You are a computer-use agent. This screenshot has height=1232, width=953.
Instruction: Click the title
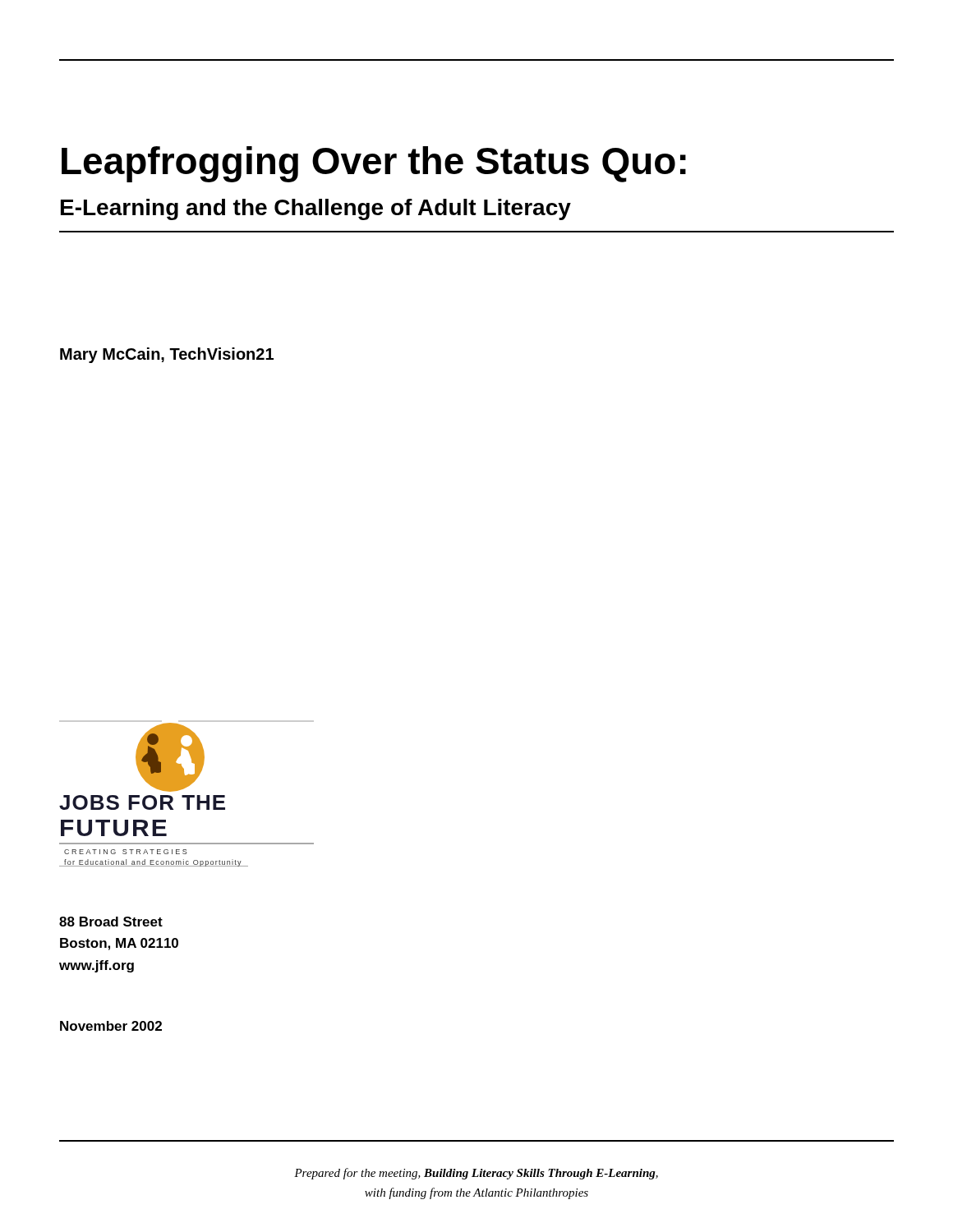coord(476,161)
